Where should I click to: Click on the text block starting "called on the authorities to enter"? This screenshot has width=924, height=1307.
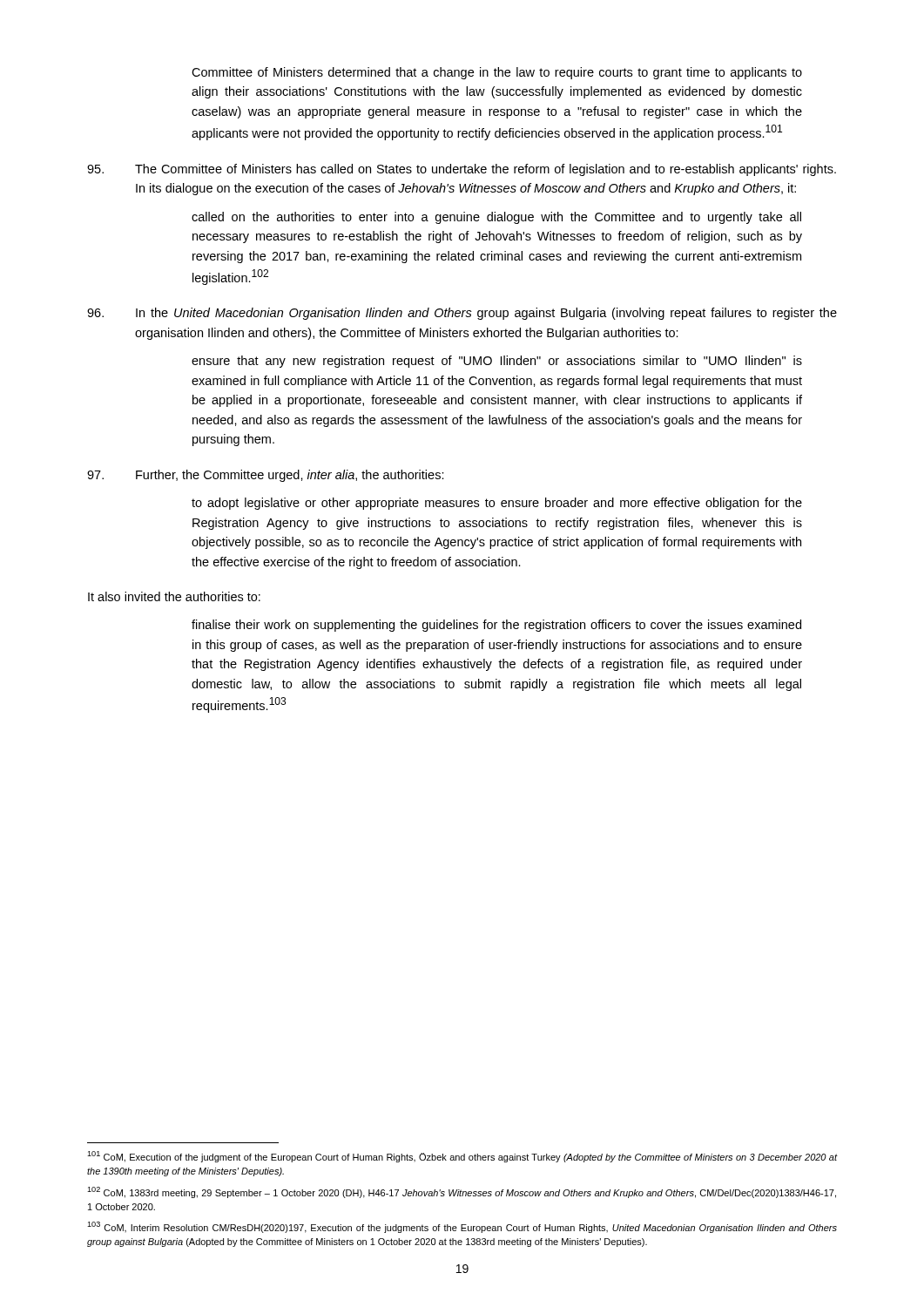point(497,247)
